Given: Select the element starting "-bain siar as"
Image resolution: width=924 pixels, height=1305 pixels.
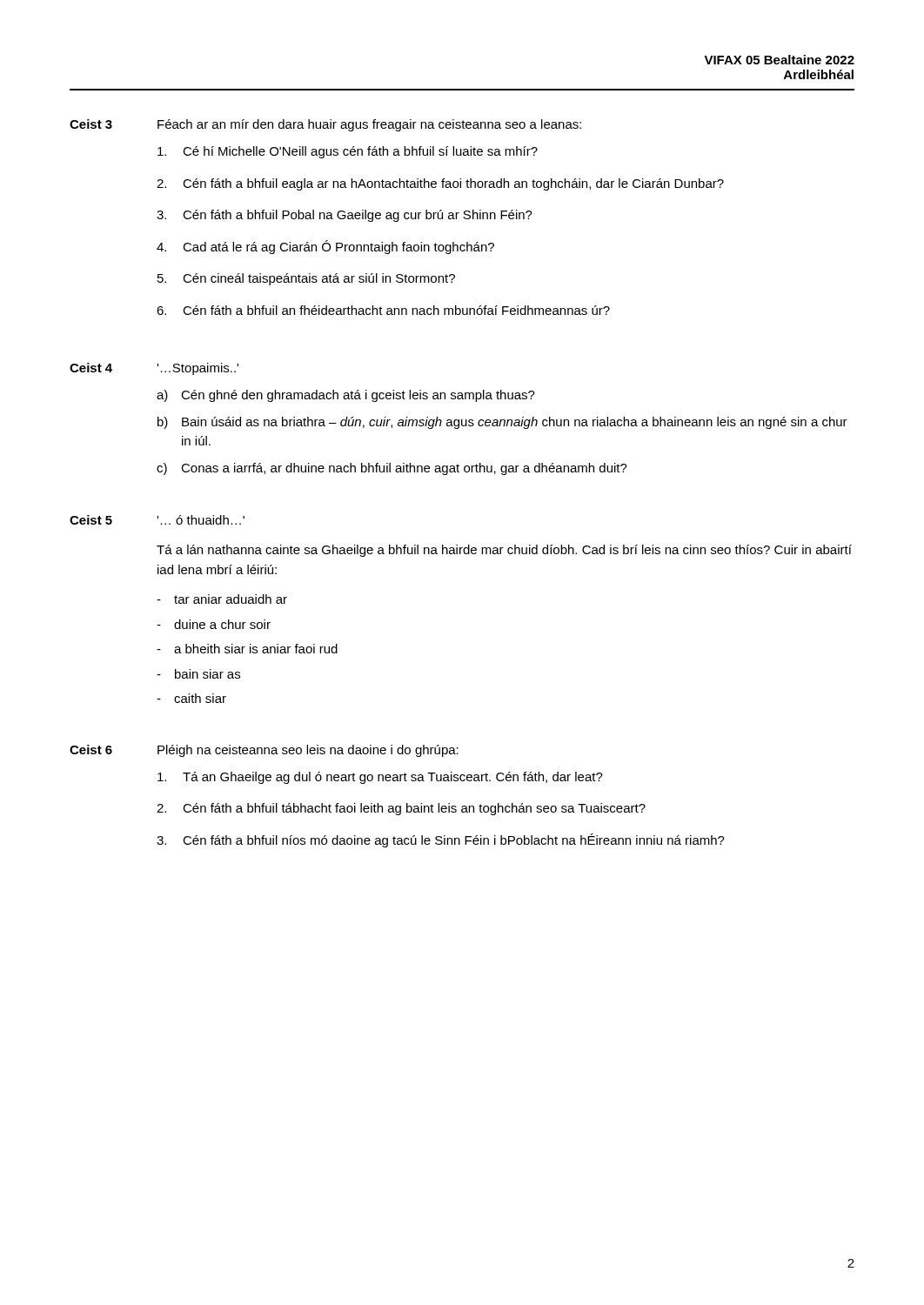Looking at the screenshot, I should click(x=199, y=674).
